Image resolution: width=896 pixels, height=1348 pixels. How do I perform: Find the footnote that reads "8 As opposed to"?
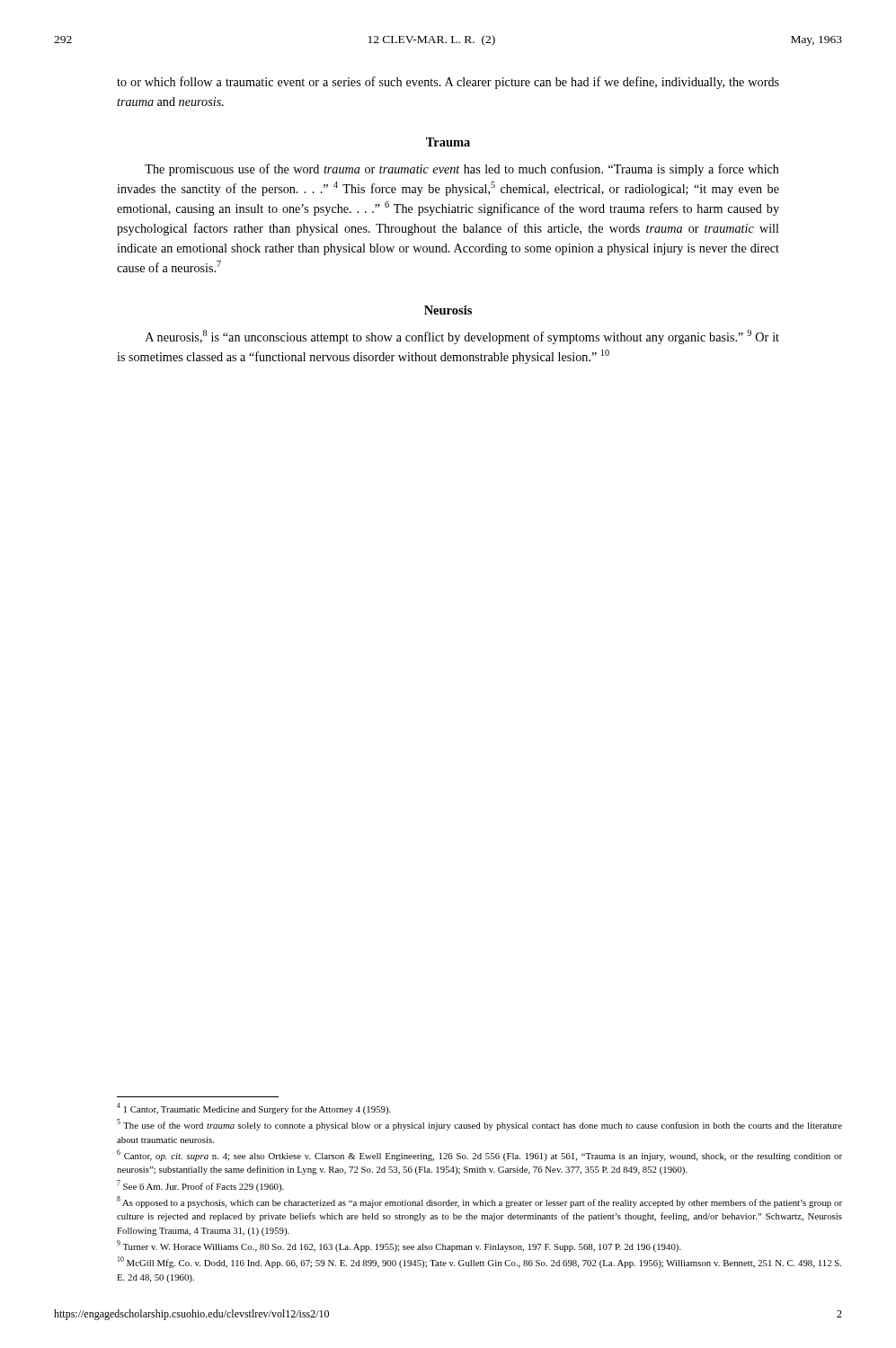(x=479, y=1216)
